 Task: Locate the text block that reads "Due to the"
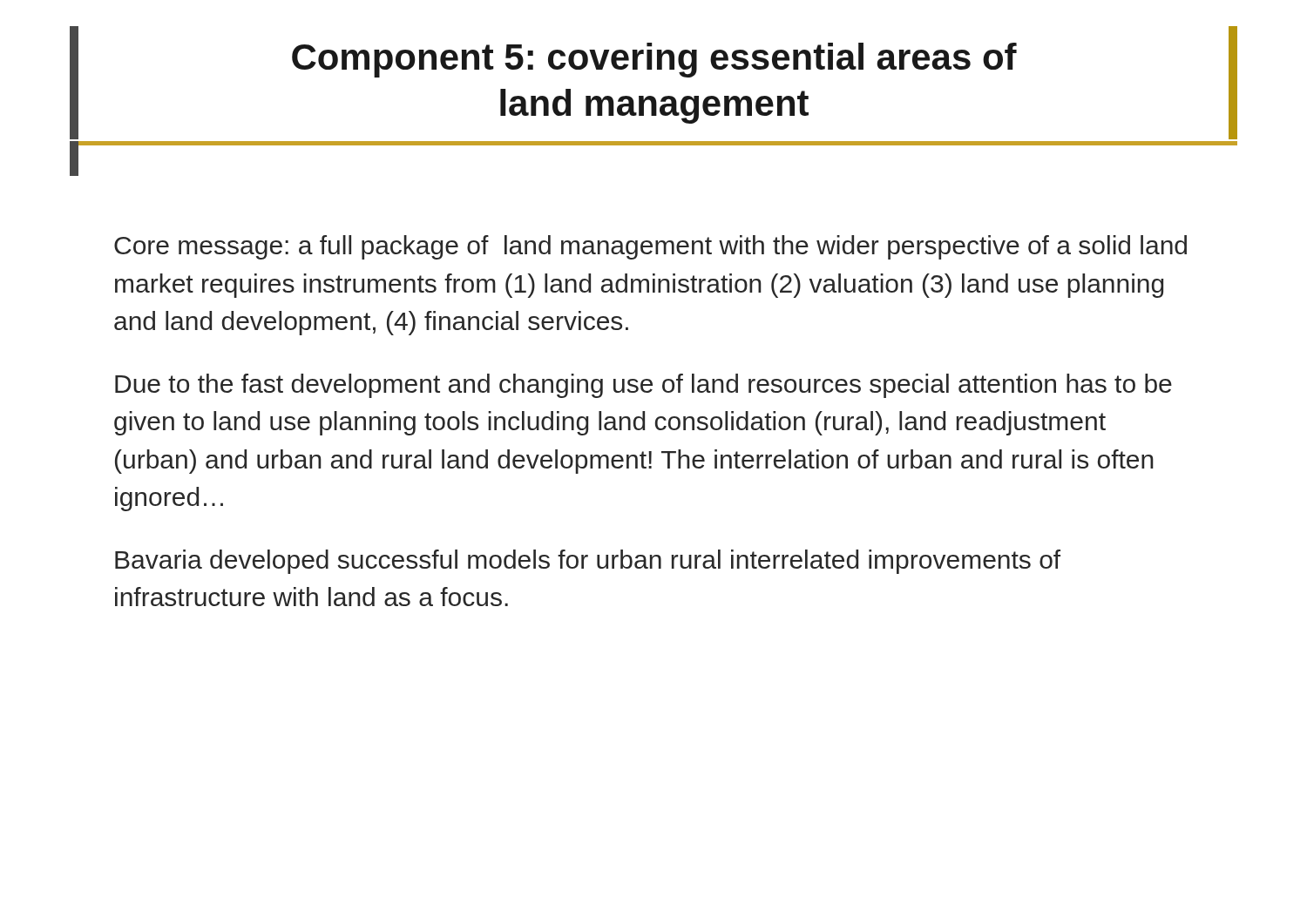tap(643, 440)
